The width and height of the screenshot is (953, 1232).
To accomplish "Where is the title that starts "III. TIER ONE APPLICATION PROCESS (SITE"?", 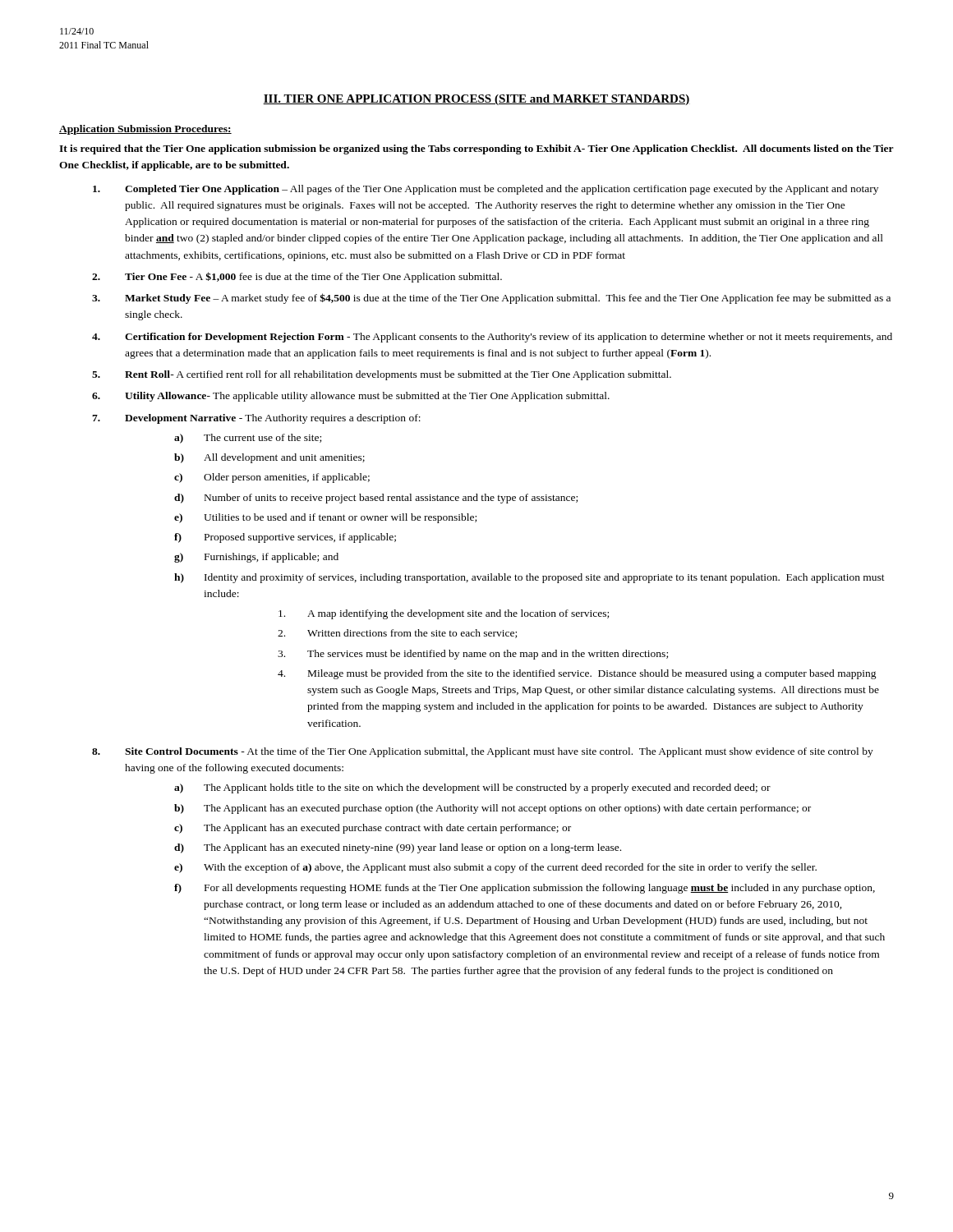I will pyautogui.click(x=476, y=99).
